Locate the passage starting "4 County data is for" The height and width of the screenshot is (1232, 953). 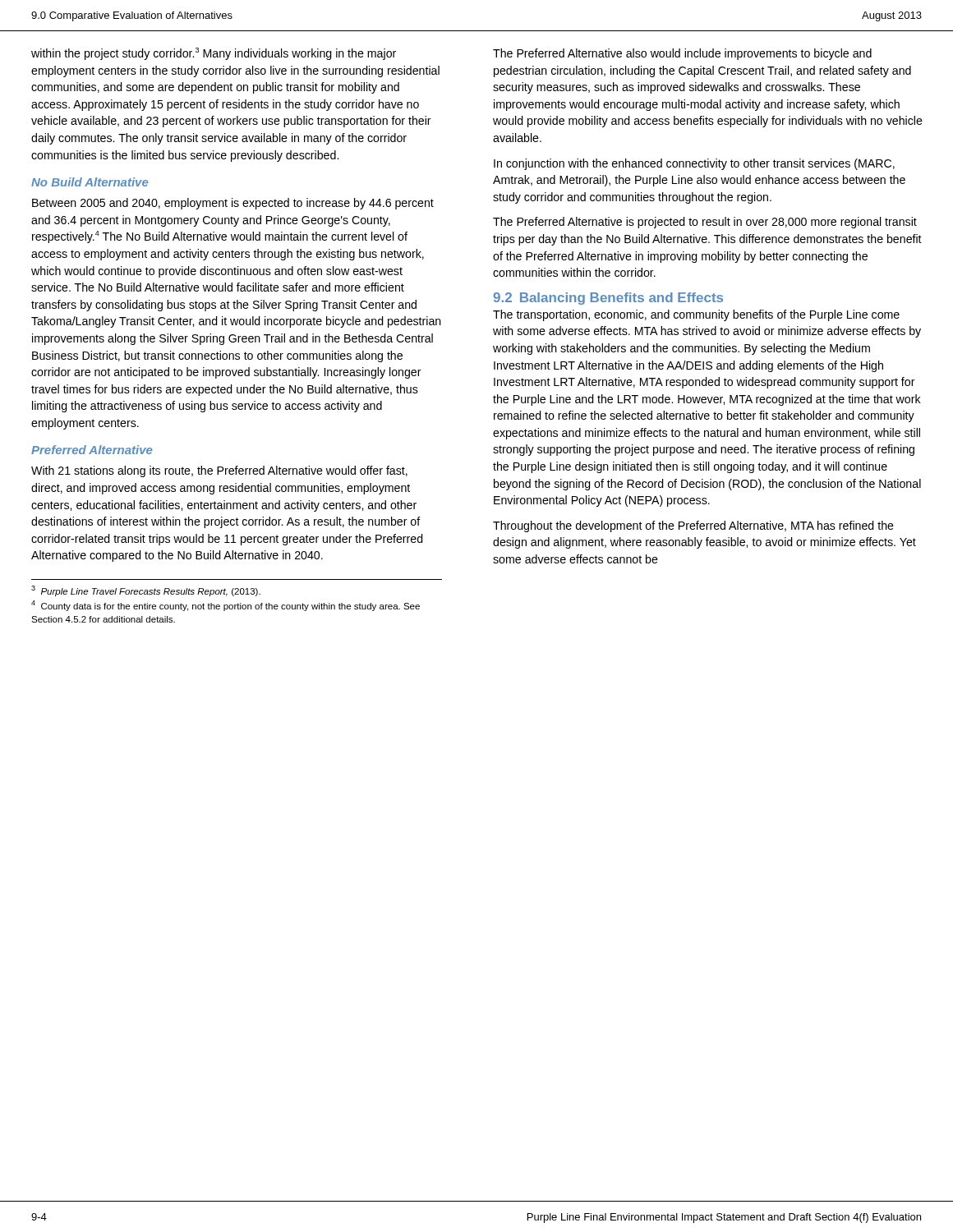pos(226,612)
